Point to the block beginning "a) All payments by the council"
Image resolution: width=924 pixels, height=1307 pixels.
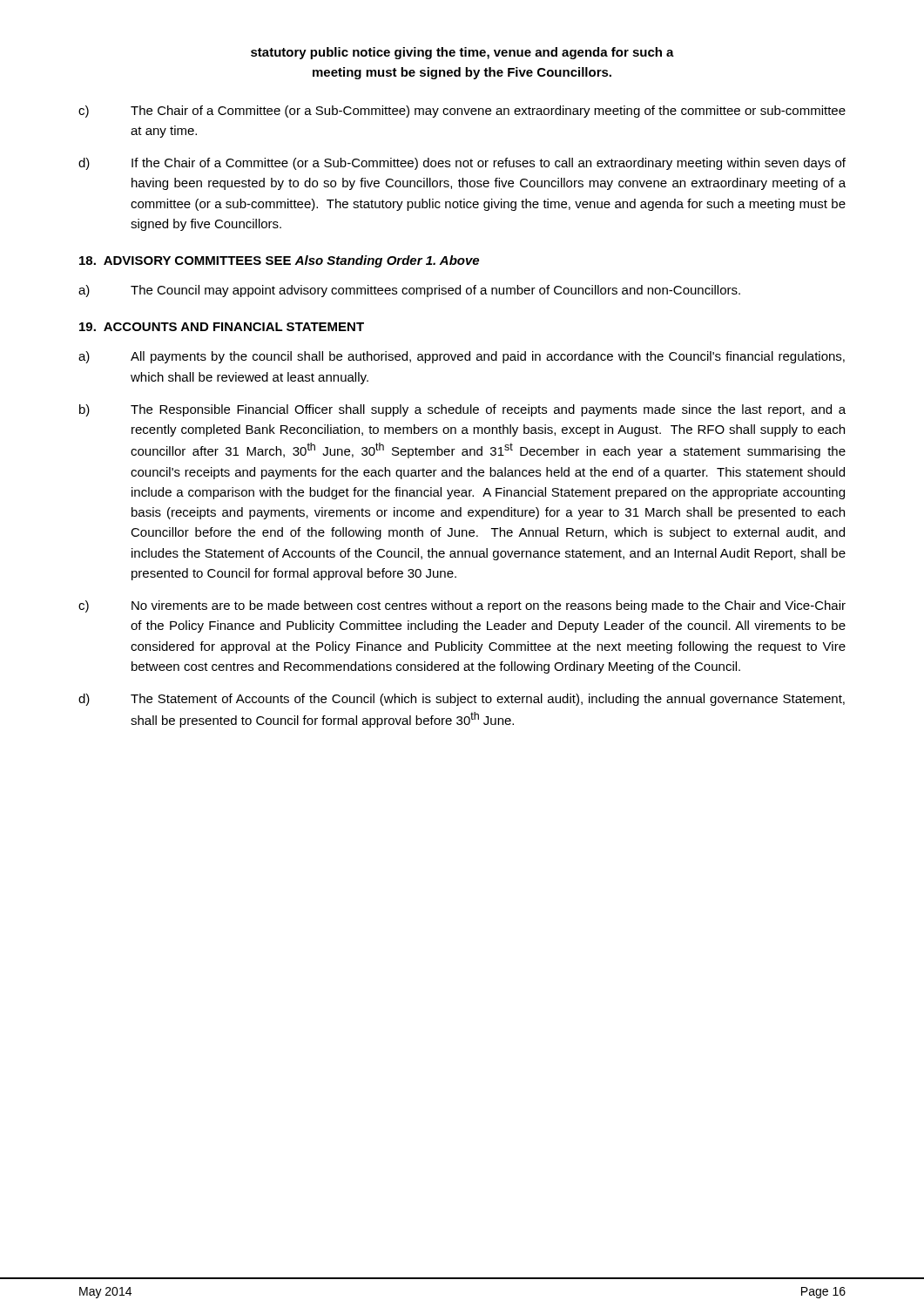pos(462,366)
